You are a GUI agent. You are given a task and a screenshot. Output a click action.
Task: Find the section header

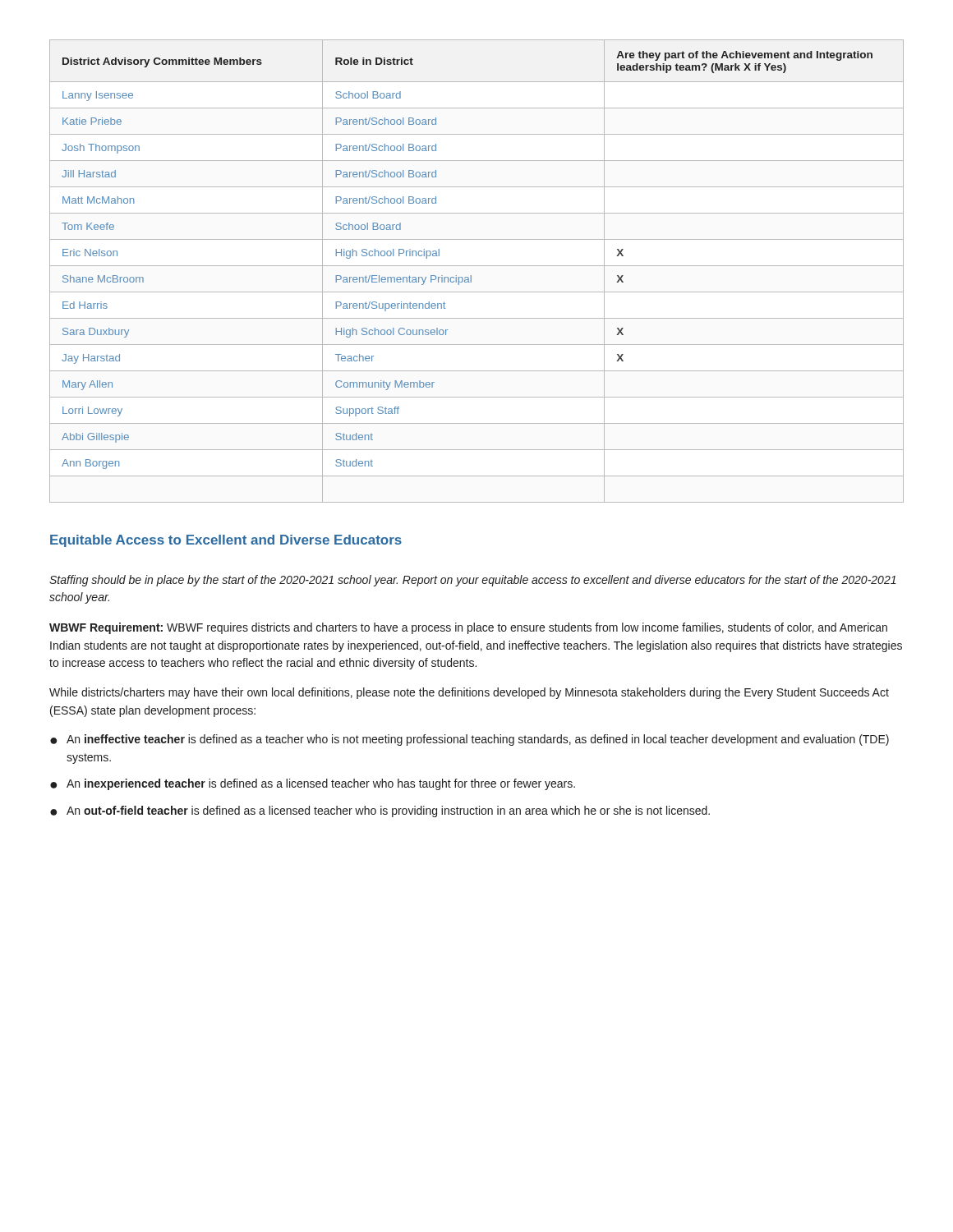pyautogui.click(x=226, y=540)
